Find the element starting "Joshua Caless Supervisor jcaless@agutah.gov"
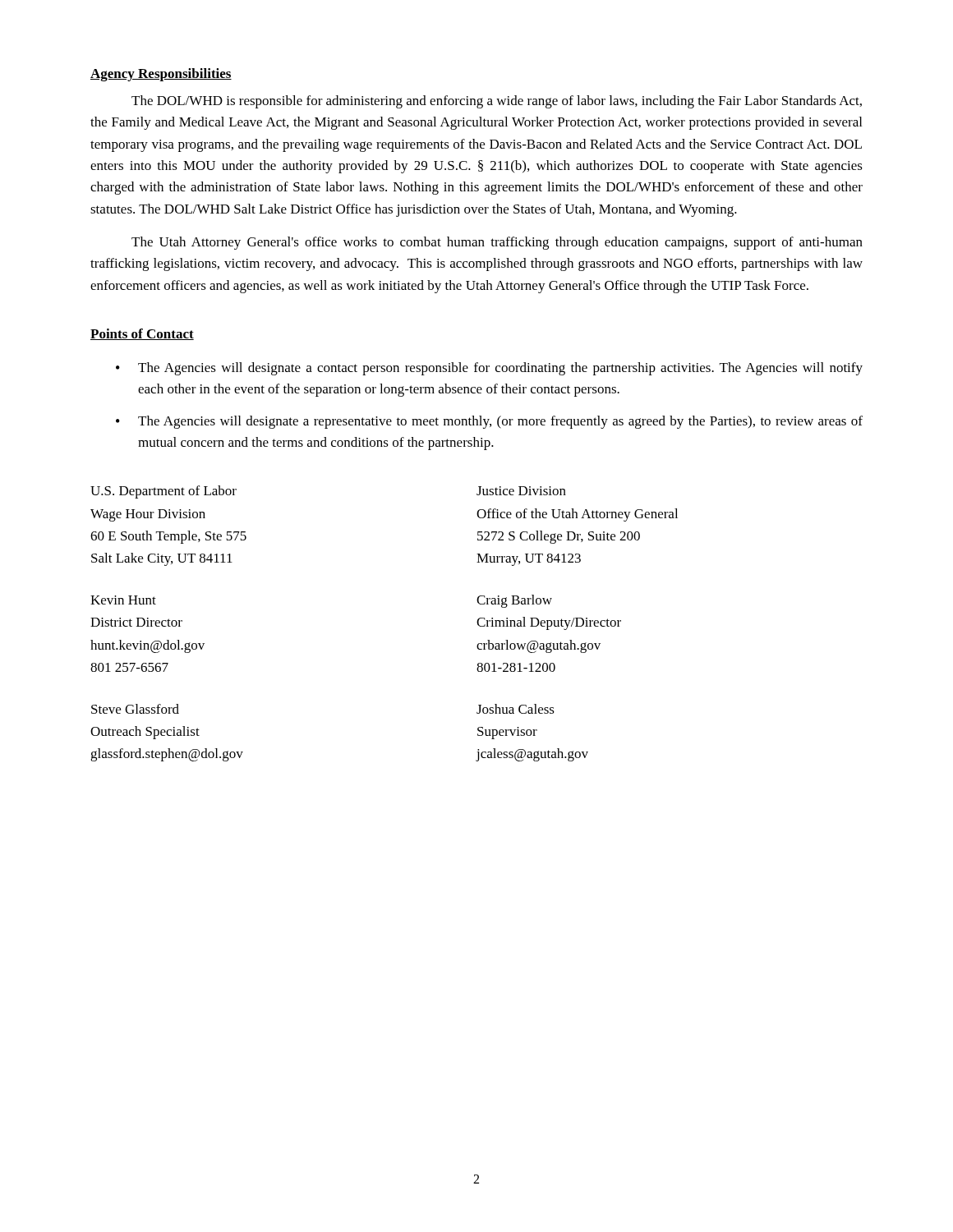 coord(532,732)
